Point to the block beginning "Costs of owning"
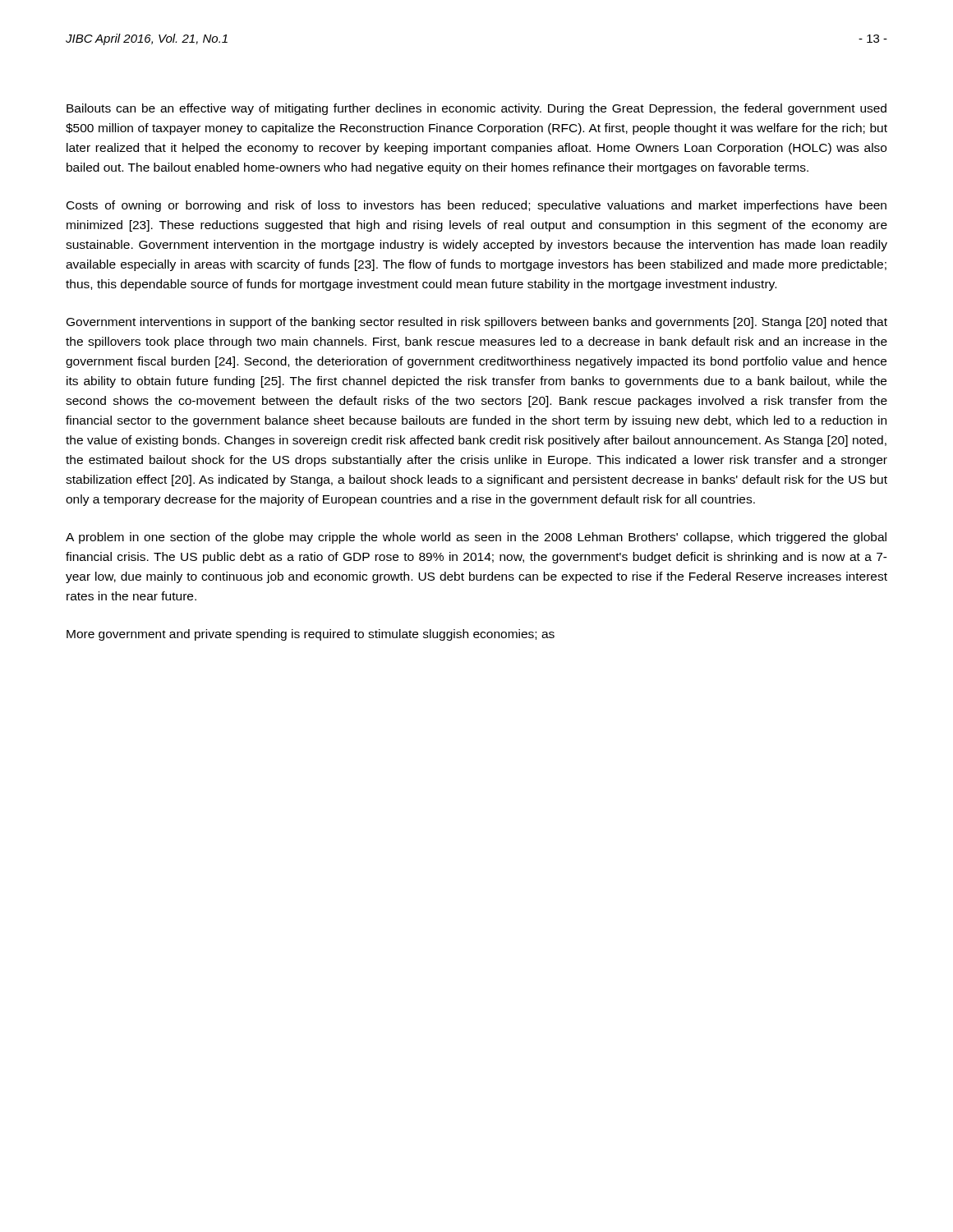The height and width of the screenshot is (1232, 953). point(476,244)
